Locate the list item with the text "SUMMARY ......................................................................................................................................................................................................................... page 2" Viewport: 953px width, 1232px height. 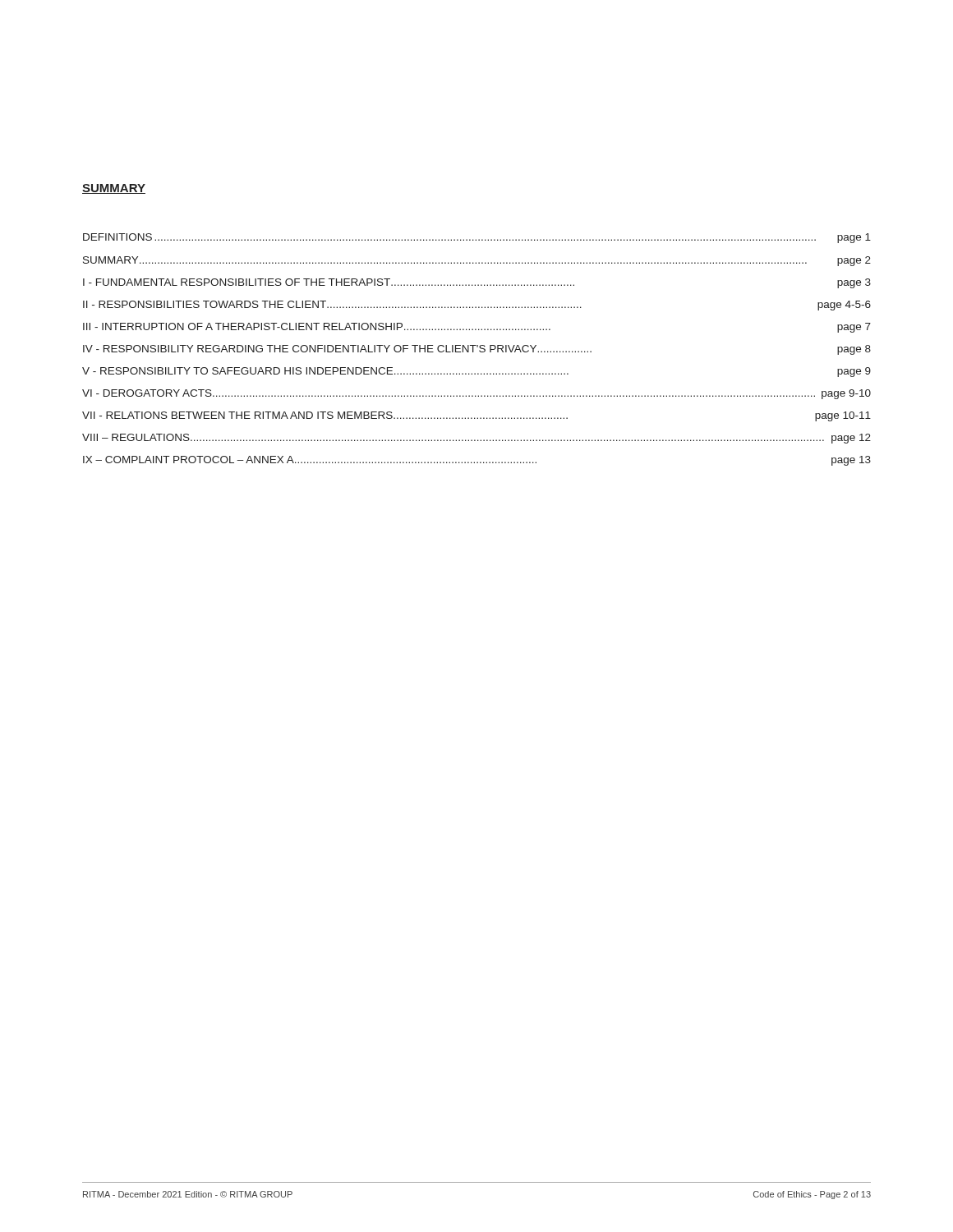476,260
